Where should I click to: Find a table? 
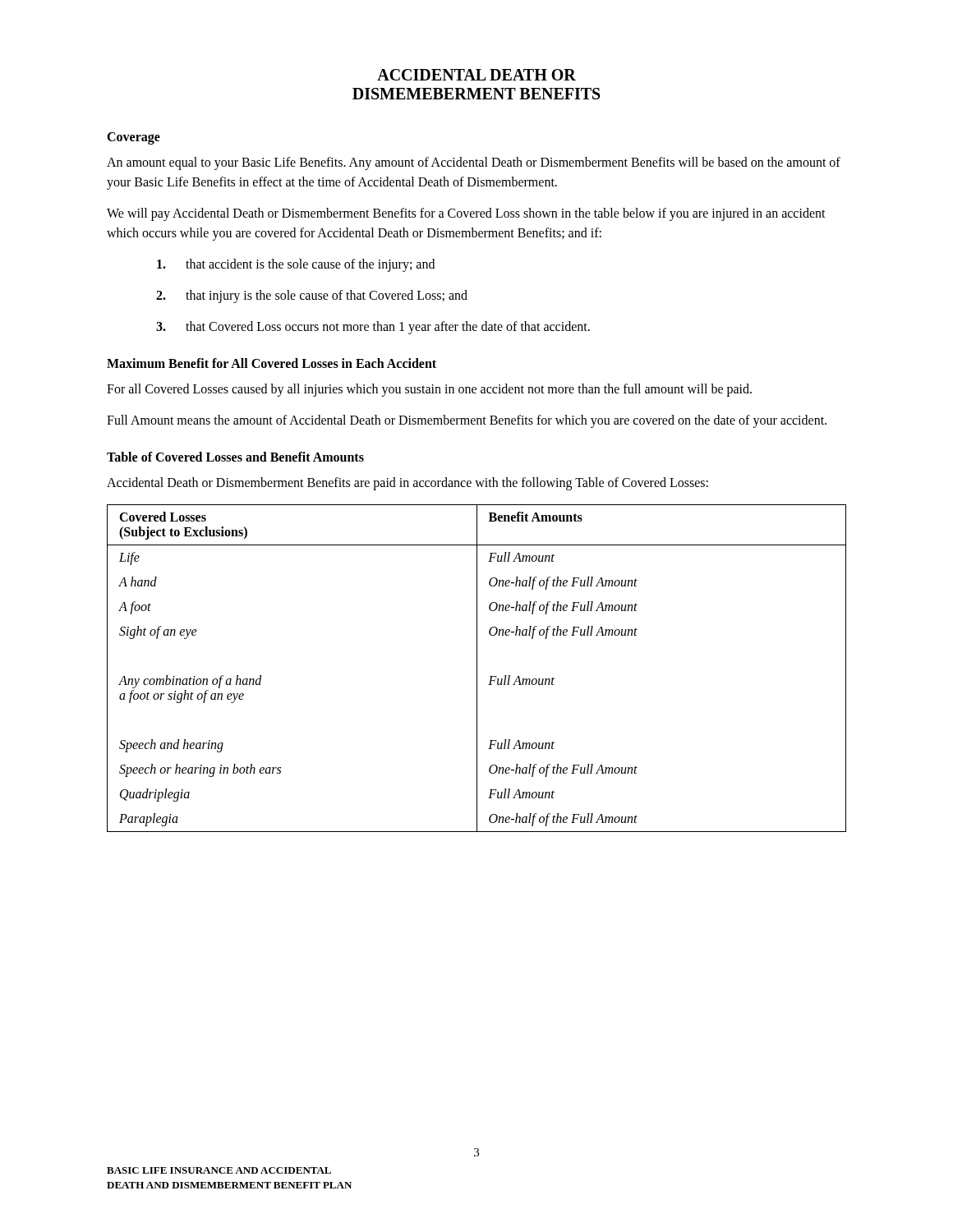pyautogui.click(x=476, y=668)
